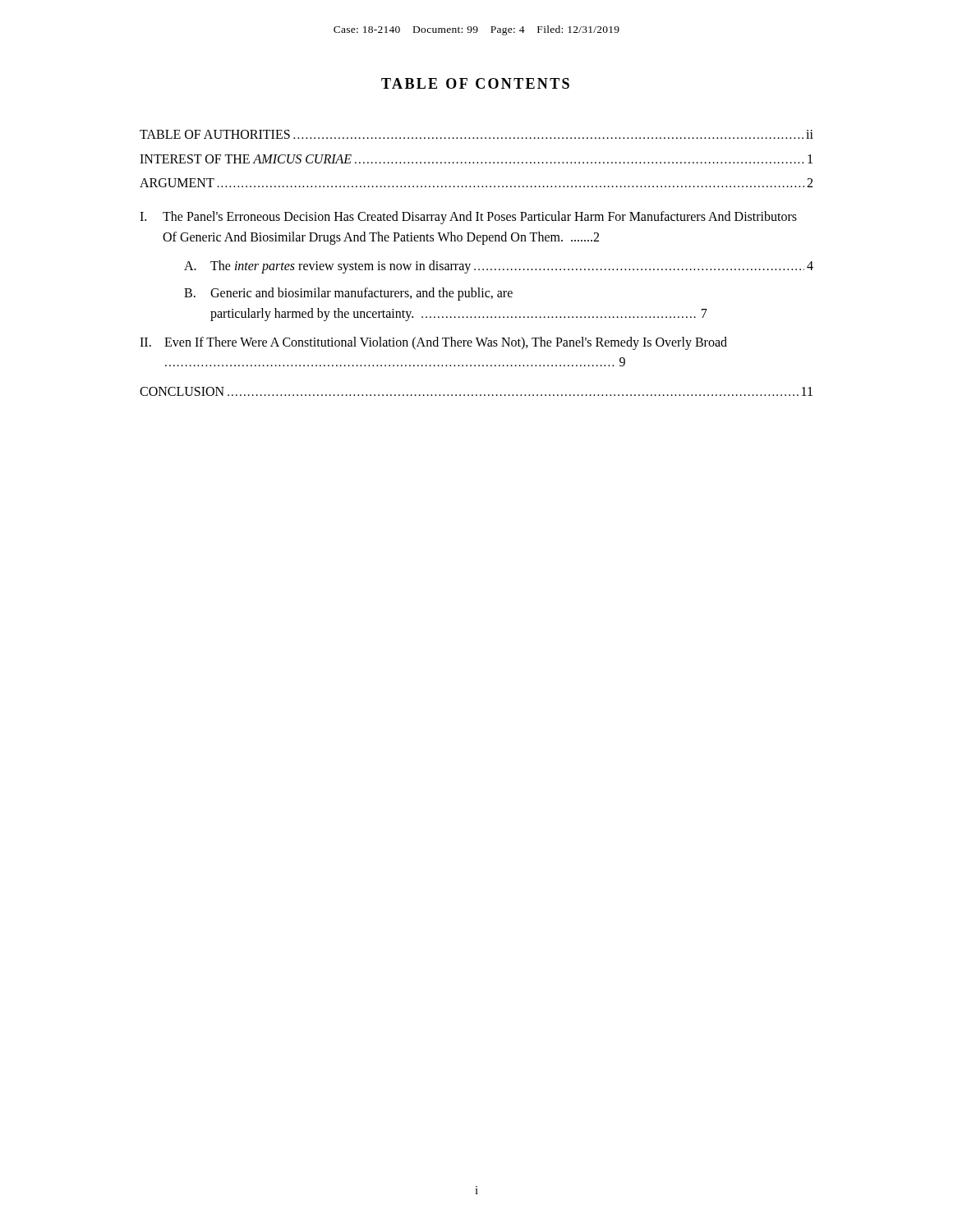Image resolution: width=953 pixels, height=1232 pixels.
Task: Select the list item that reads "TABLE OF AUTHORITIES .................................................................................................................................................................................................................... ii"
Action: coord(476,135)
